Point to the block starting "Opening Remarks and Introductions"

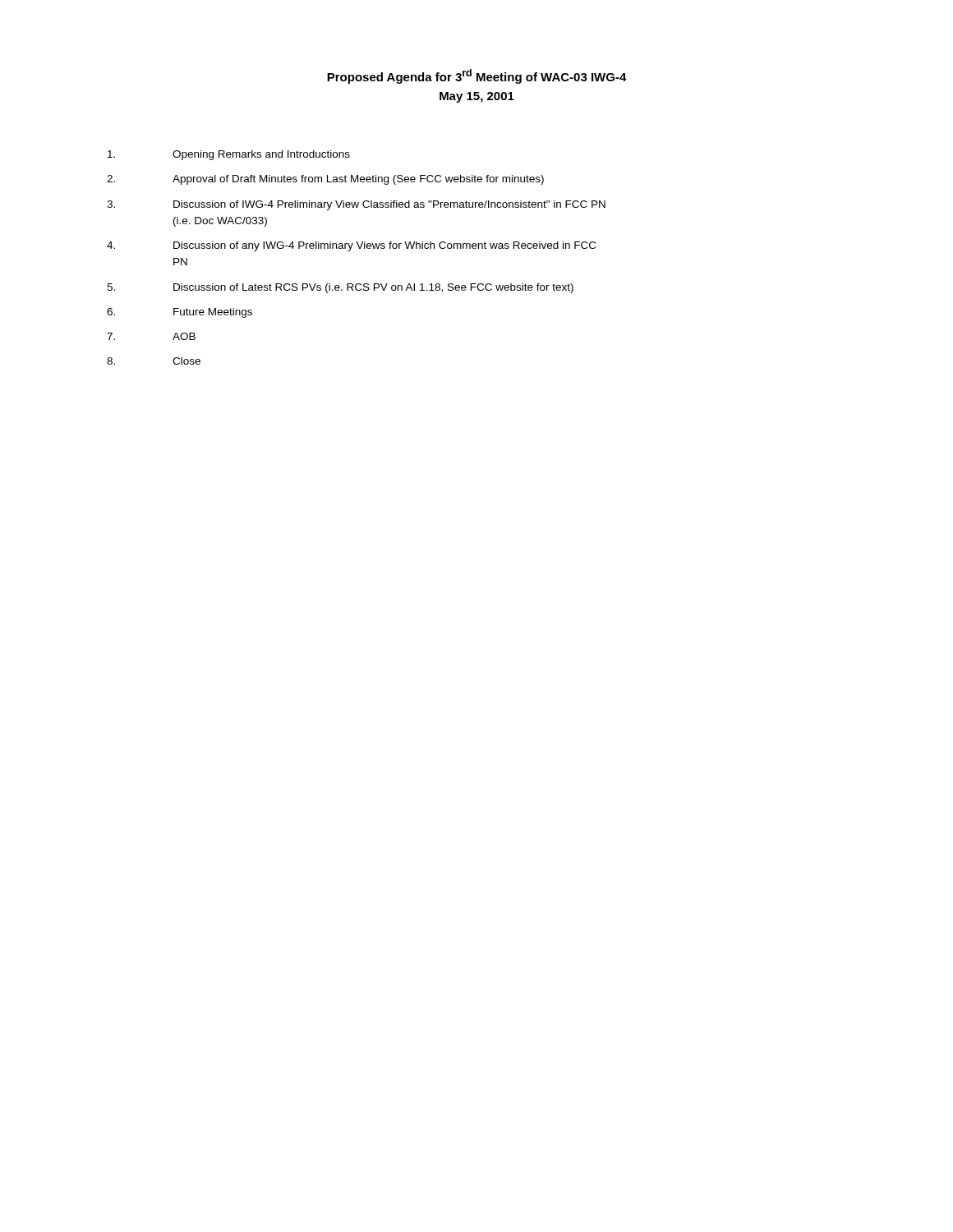click(229, 155)
